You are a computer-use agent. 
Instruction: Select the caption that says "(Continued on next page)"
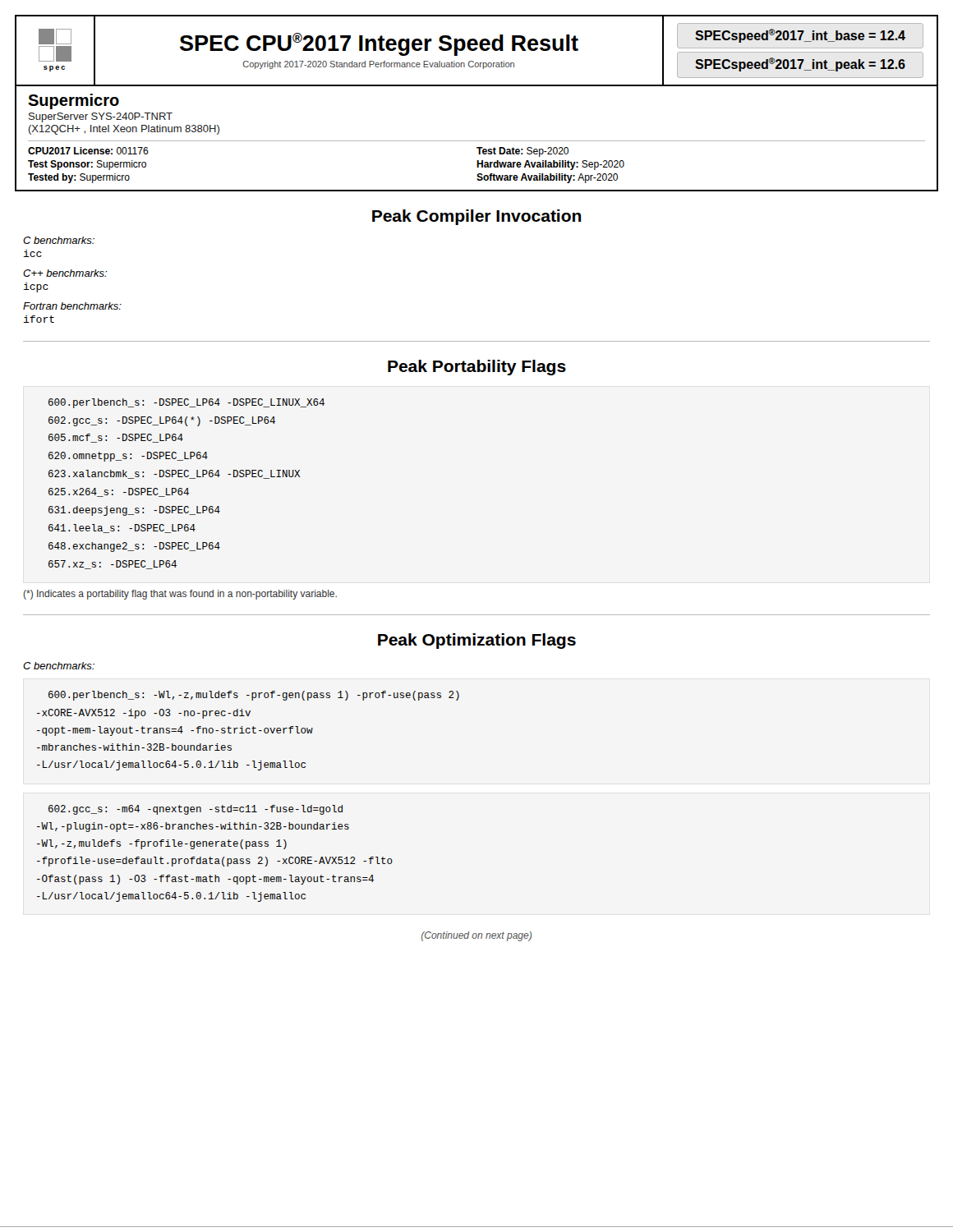pyautogui.click(x=476, y=936)
